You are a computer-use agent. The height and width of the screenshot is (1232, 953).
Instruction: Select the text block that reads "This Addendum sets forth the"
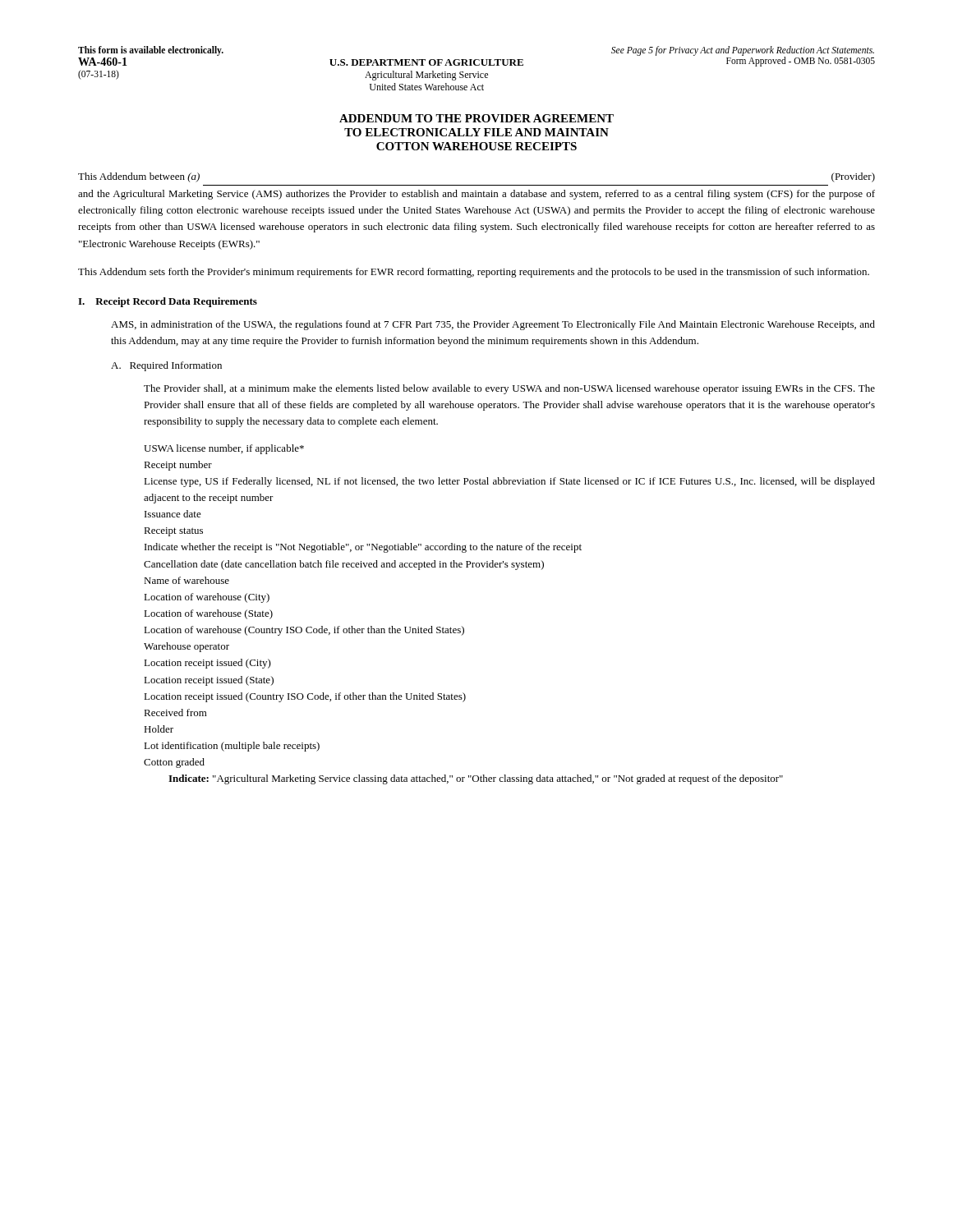click(474, 271)
